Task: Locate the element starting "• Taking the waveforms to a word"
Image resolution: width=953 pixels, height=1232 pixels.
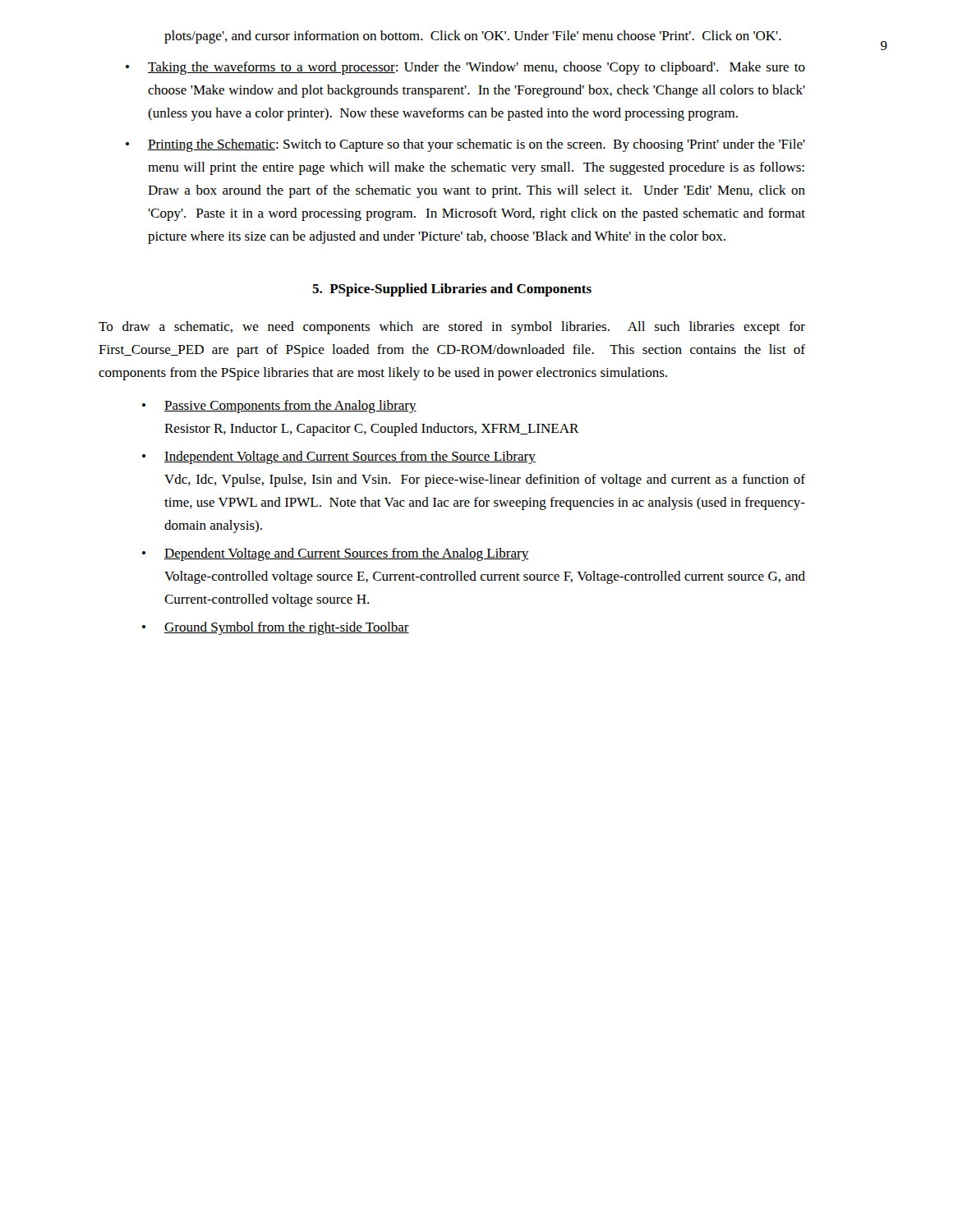Action: (x=465, y=90)
